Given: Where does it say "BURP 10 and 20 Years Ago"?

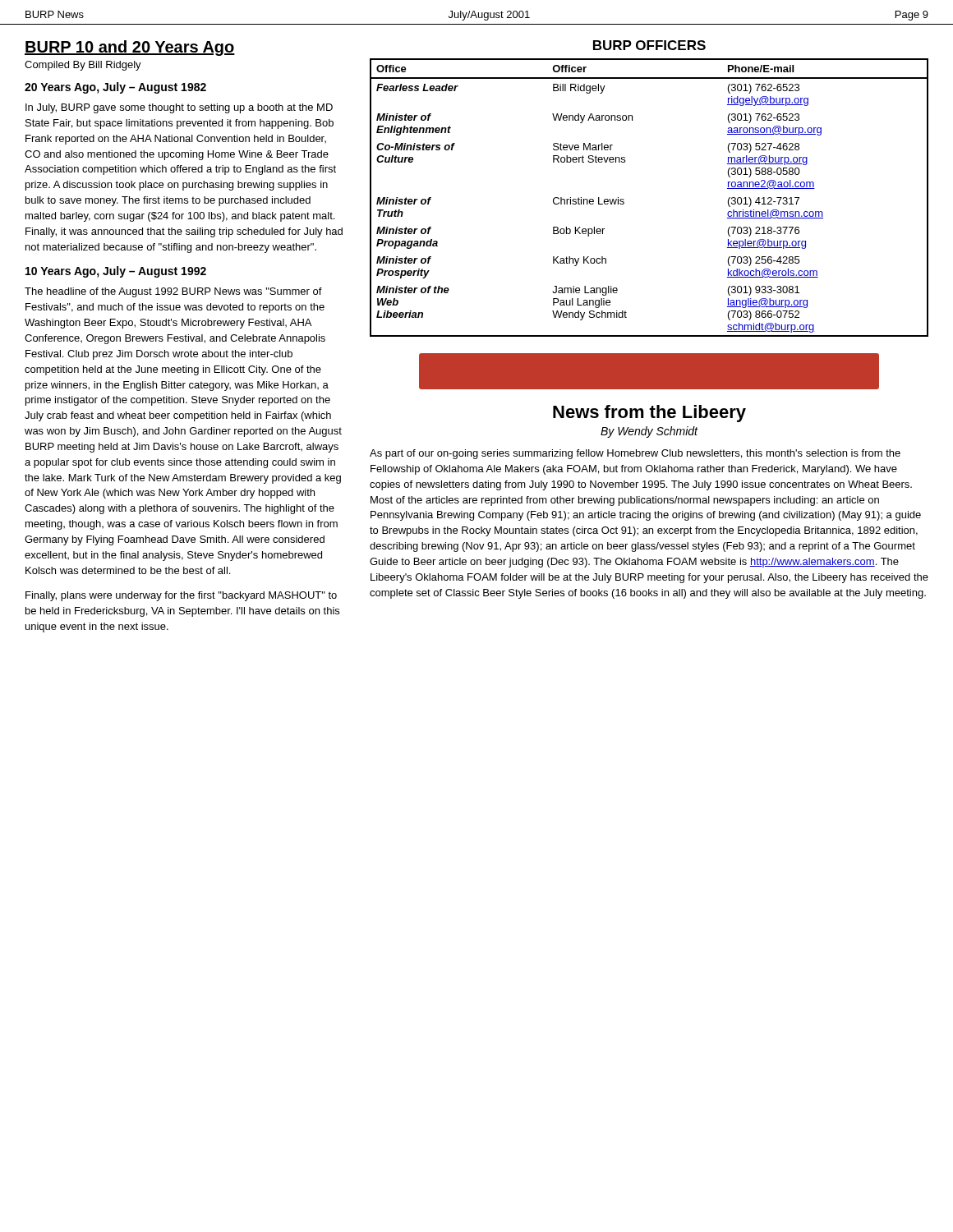Looking at the screenshot, I should 130,47.
